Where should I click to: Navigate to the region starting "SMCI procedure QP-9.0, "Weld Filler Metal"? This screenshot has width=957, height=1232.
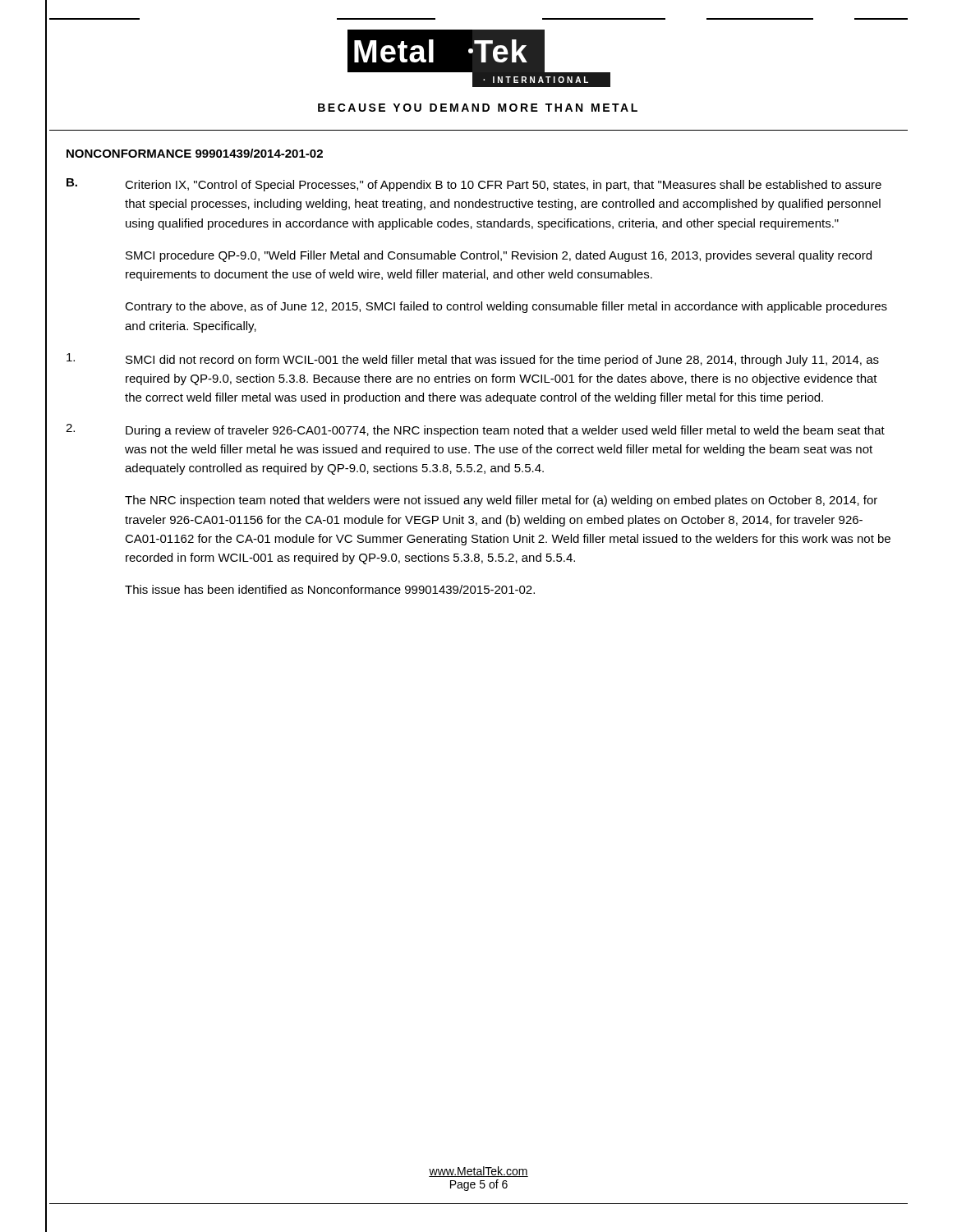click(499, 264)
